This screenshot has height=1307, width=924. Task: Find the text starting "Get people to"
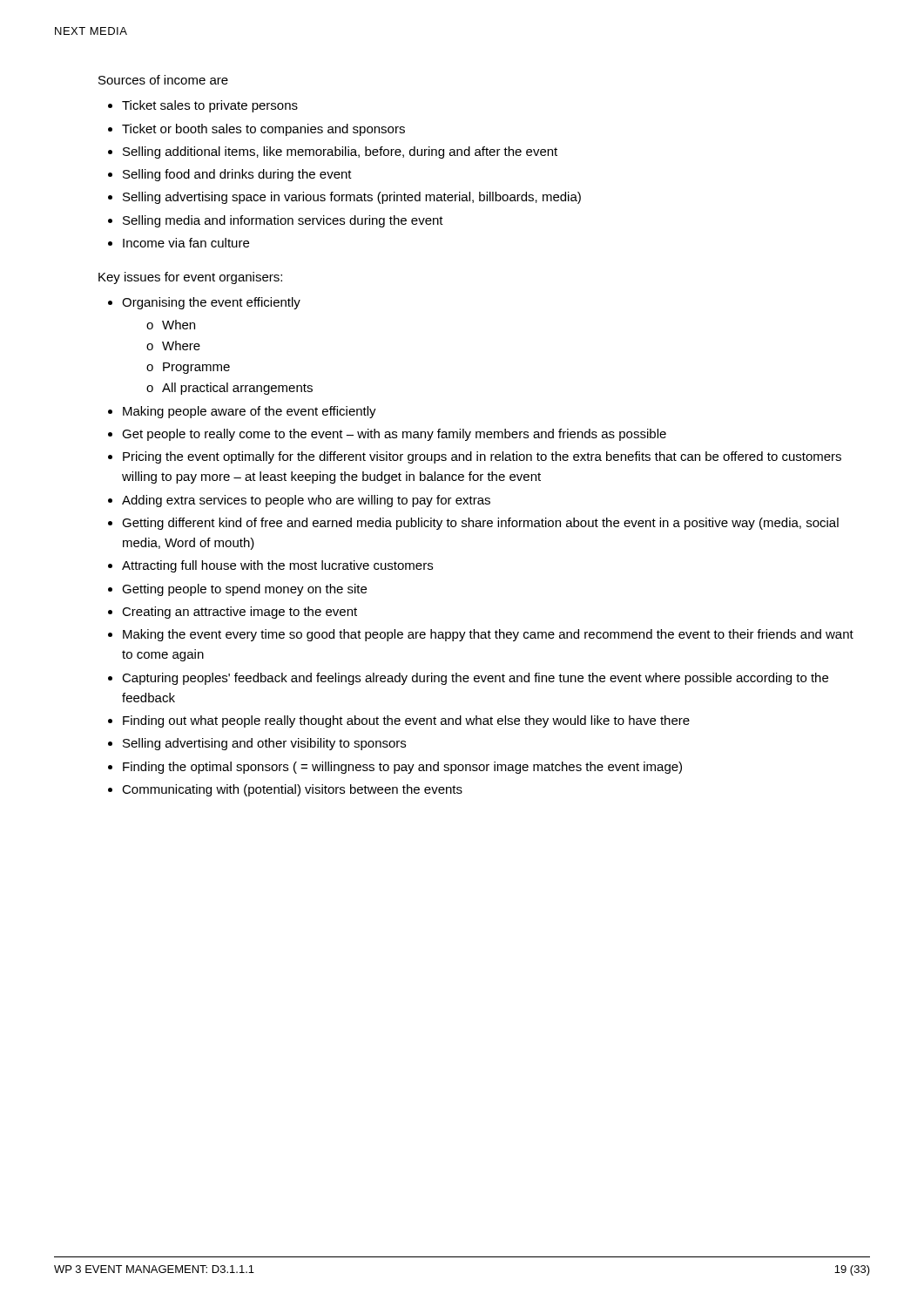tap(394, 433)
